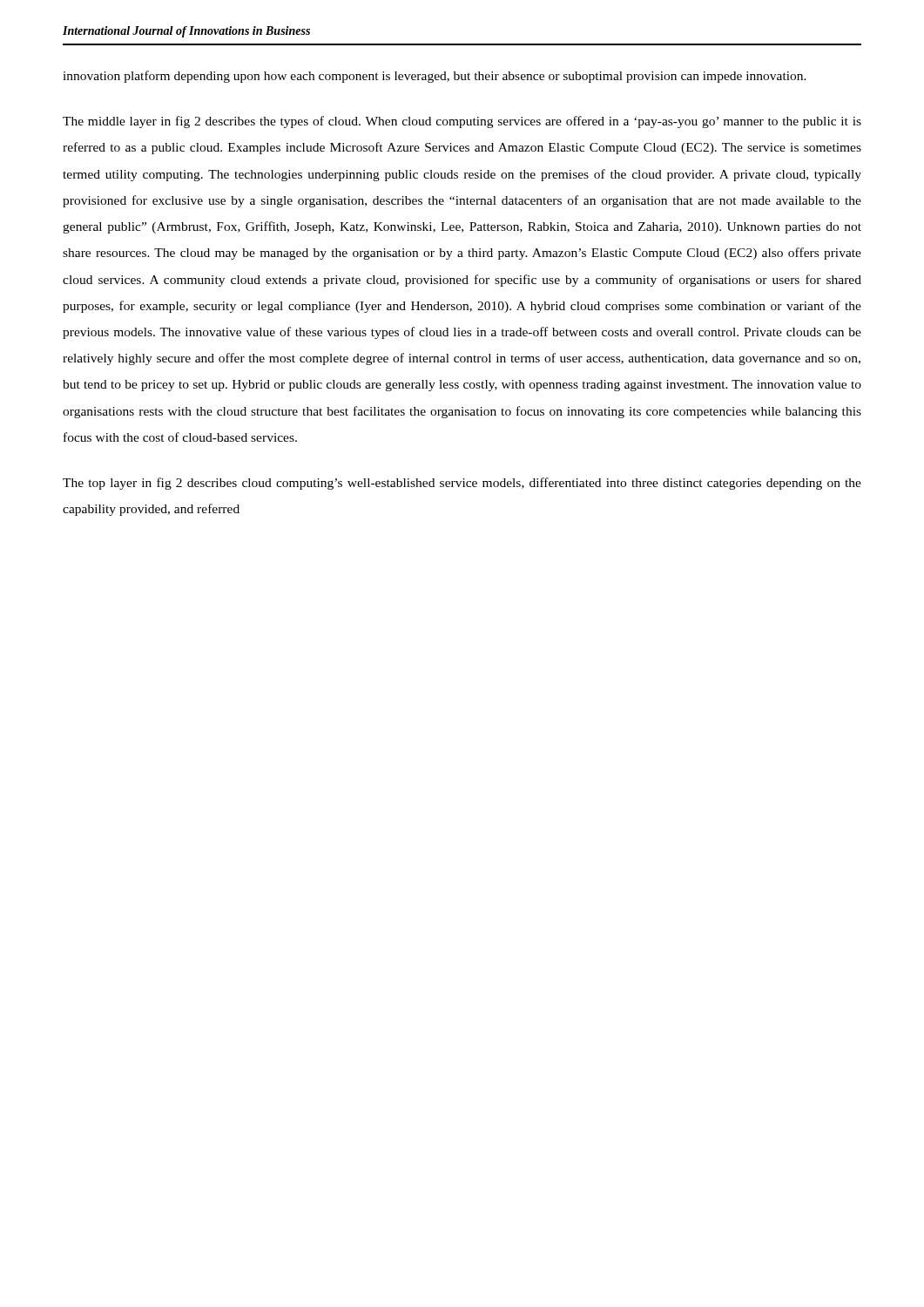Click on the text block that says "innovation platform depending upon how"

pos(435,75)
